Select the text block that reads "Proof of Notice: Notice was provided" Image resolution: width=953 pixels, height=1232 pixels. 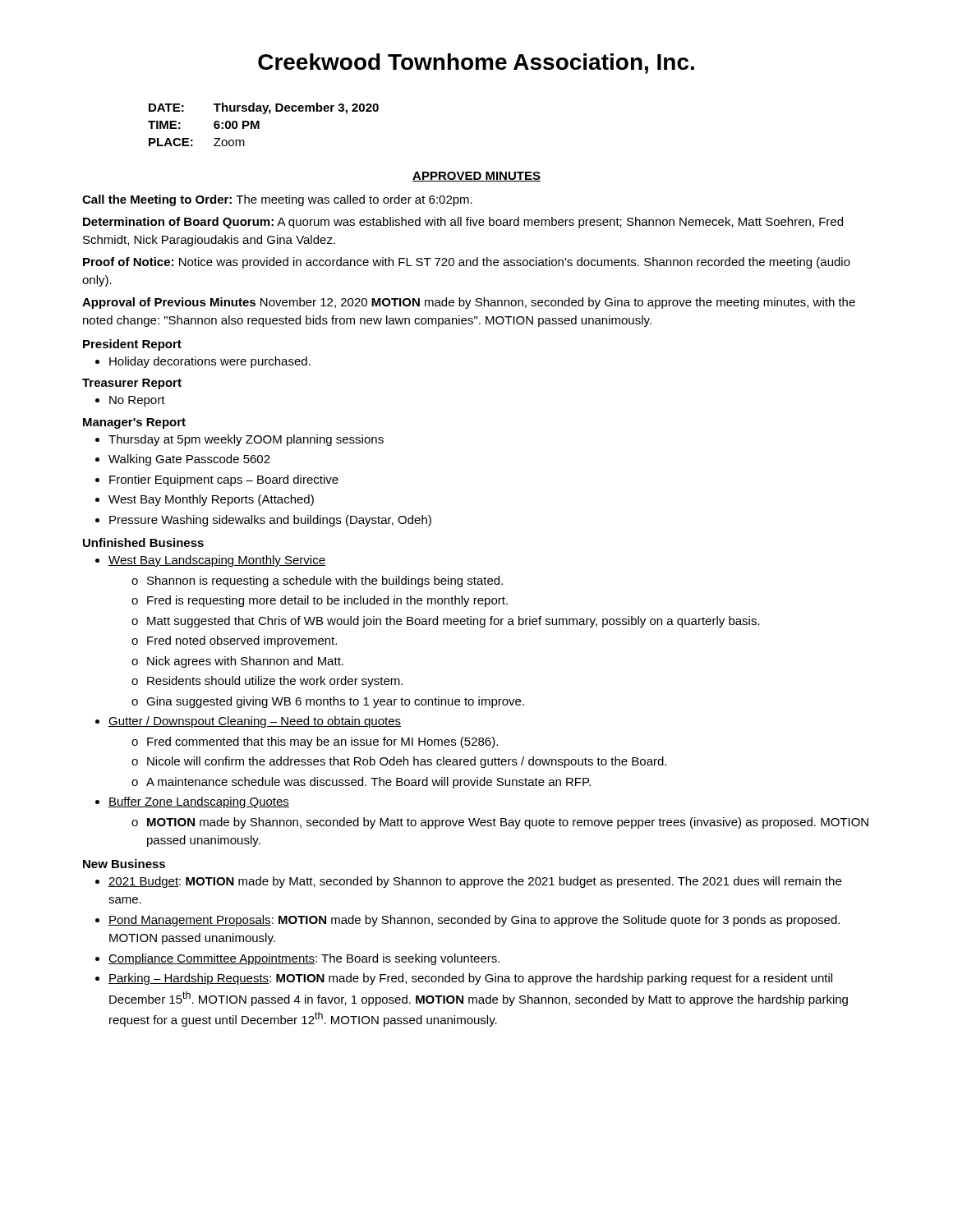(x=466, y=270)
